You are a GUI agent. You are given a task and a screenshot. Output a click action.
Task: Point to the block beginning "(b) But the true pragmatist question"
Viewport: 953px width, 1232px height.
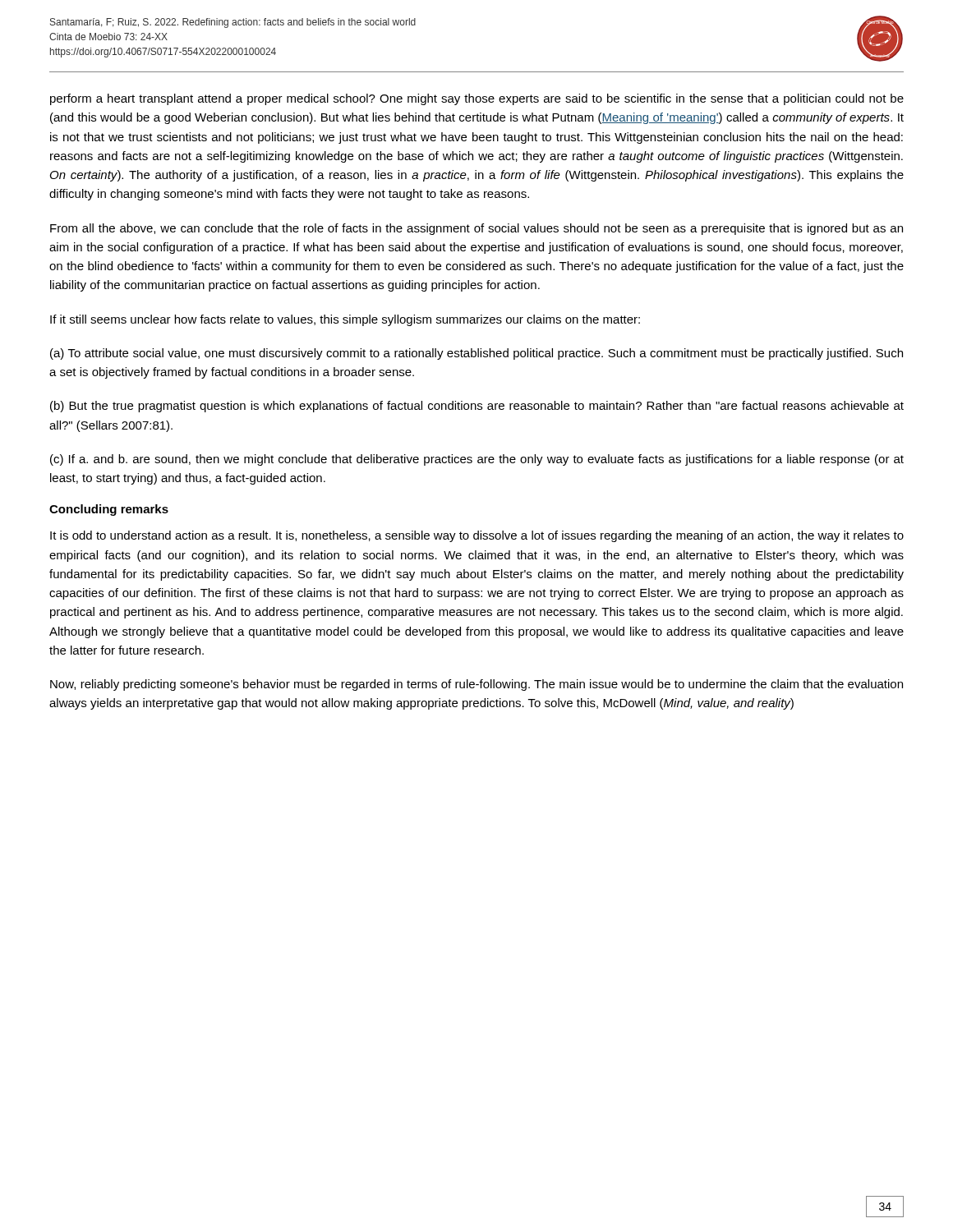point(476,415)
